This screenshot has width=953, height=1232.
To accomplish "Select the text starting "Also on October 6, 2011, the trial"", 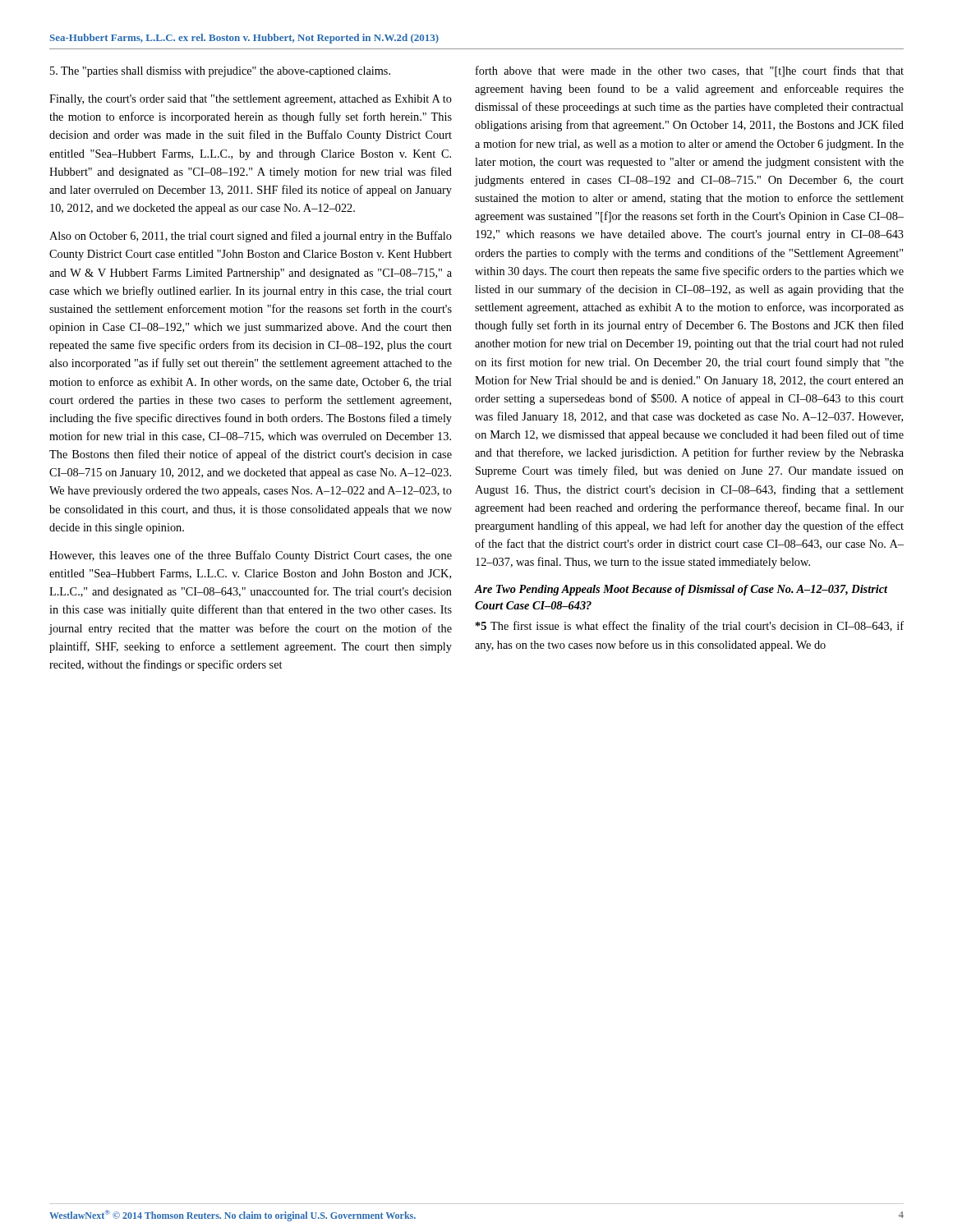I will pos(251,382).
